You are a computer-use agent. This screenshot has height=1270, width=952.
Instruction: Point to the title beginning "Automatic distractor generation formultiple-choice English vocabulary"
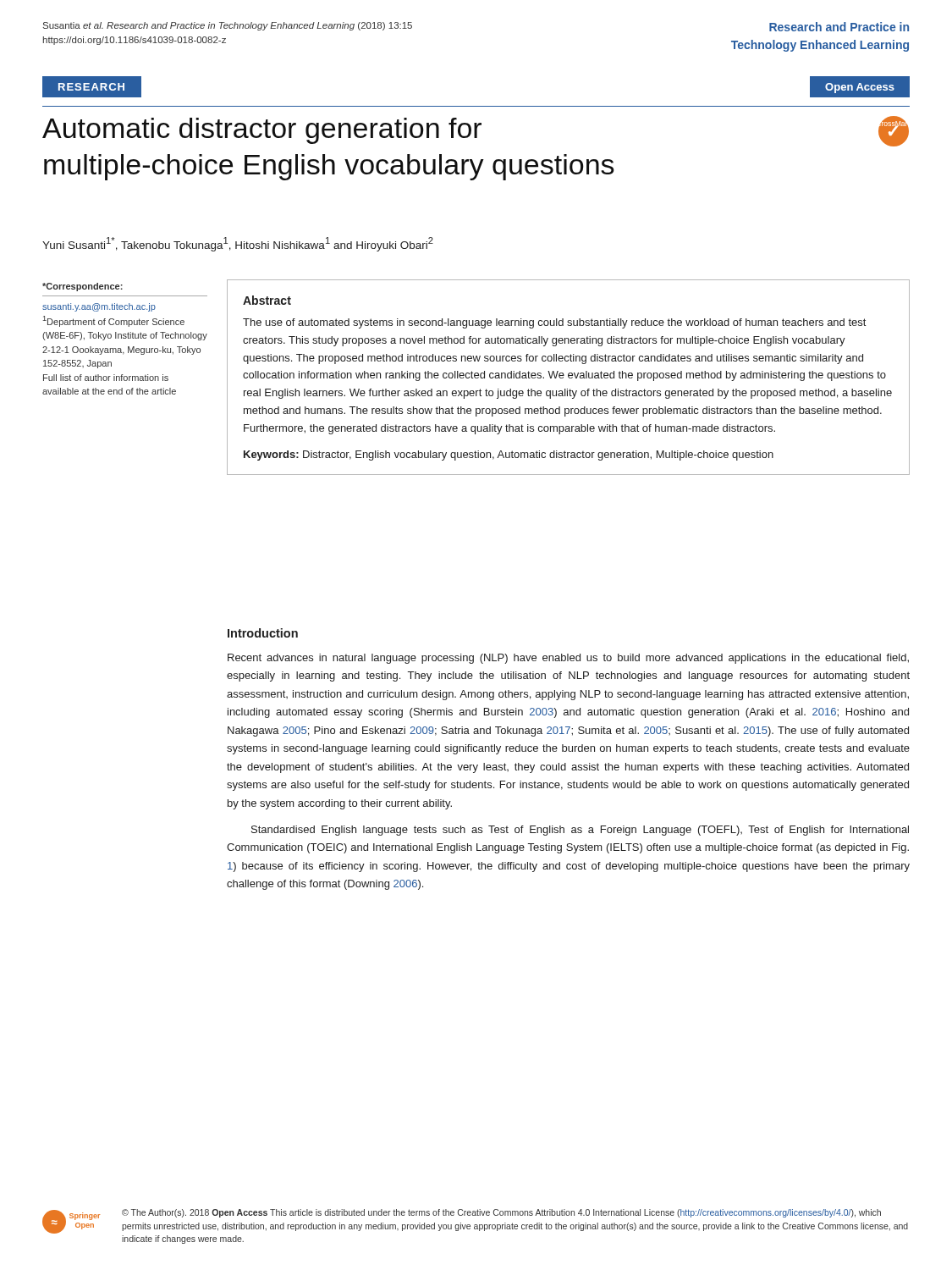[x=329, y=146]
